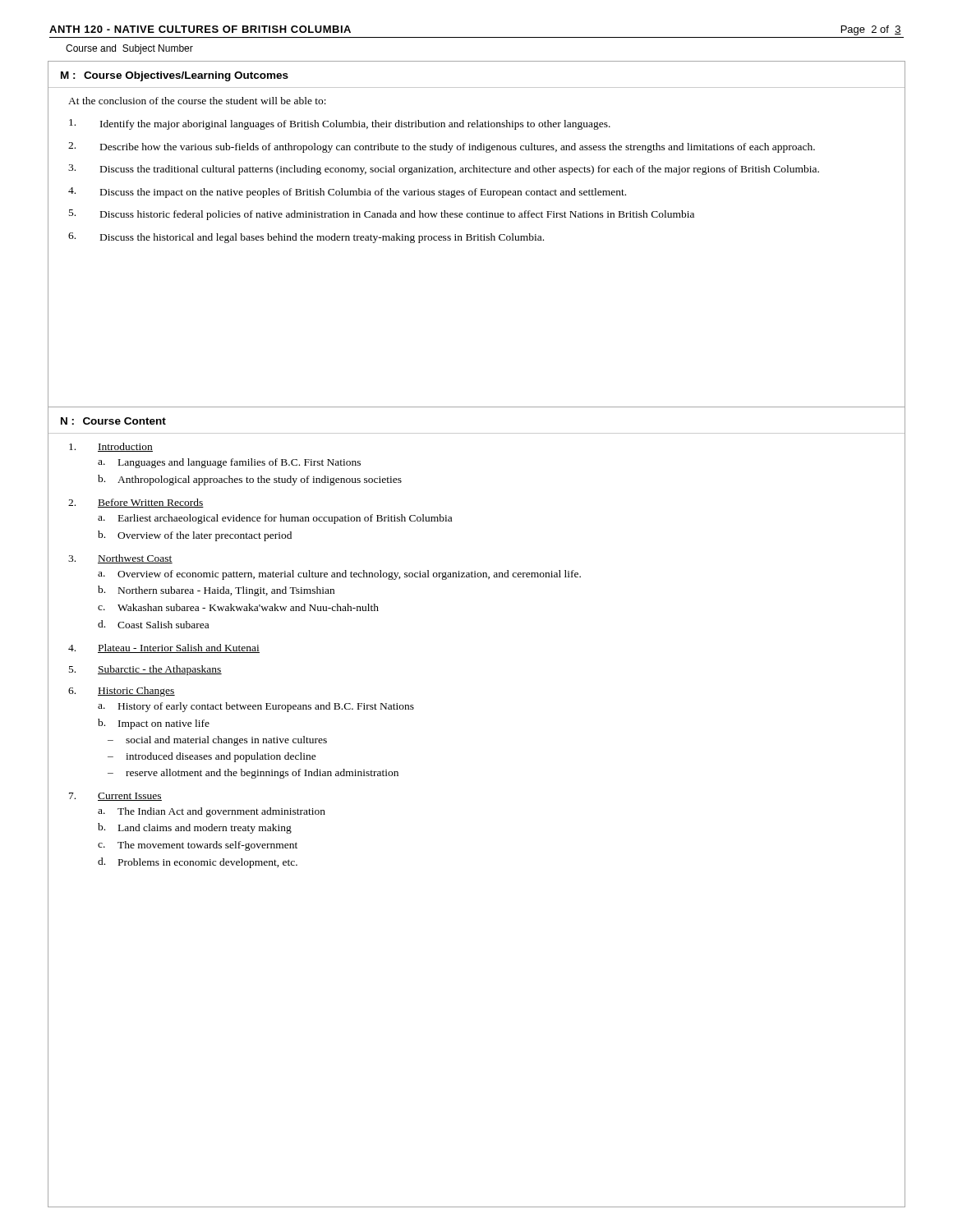The width and height of the screenshot is (953, 1232).
Task: Click on the text starting "7. Current Issues a. The"
Action: pos(115,797)
